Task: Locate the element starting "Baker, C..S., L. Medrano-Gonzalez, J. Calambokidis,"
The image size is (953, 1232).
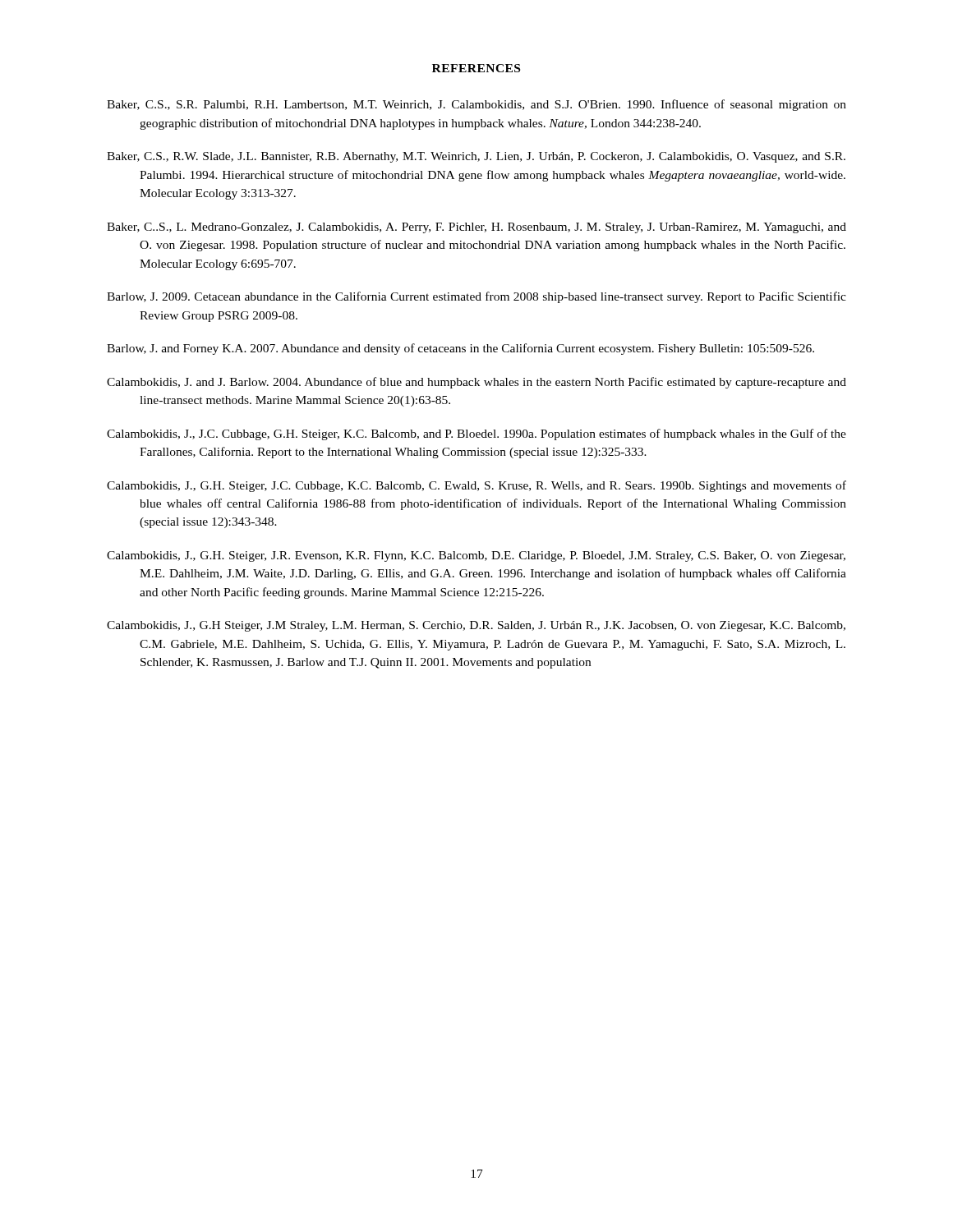Action: pyautogui.click(x=476, y=245)
